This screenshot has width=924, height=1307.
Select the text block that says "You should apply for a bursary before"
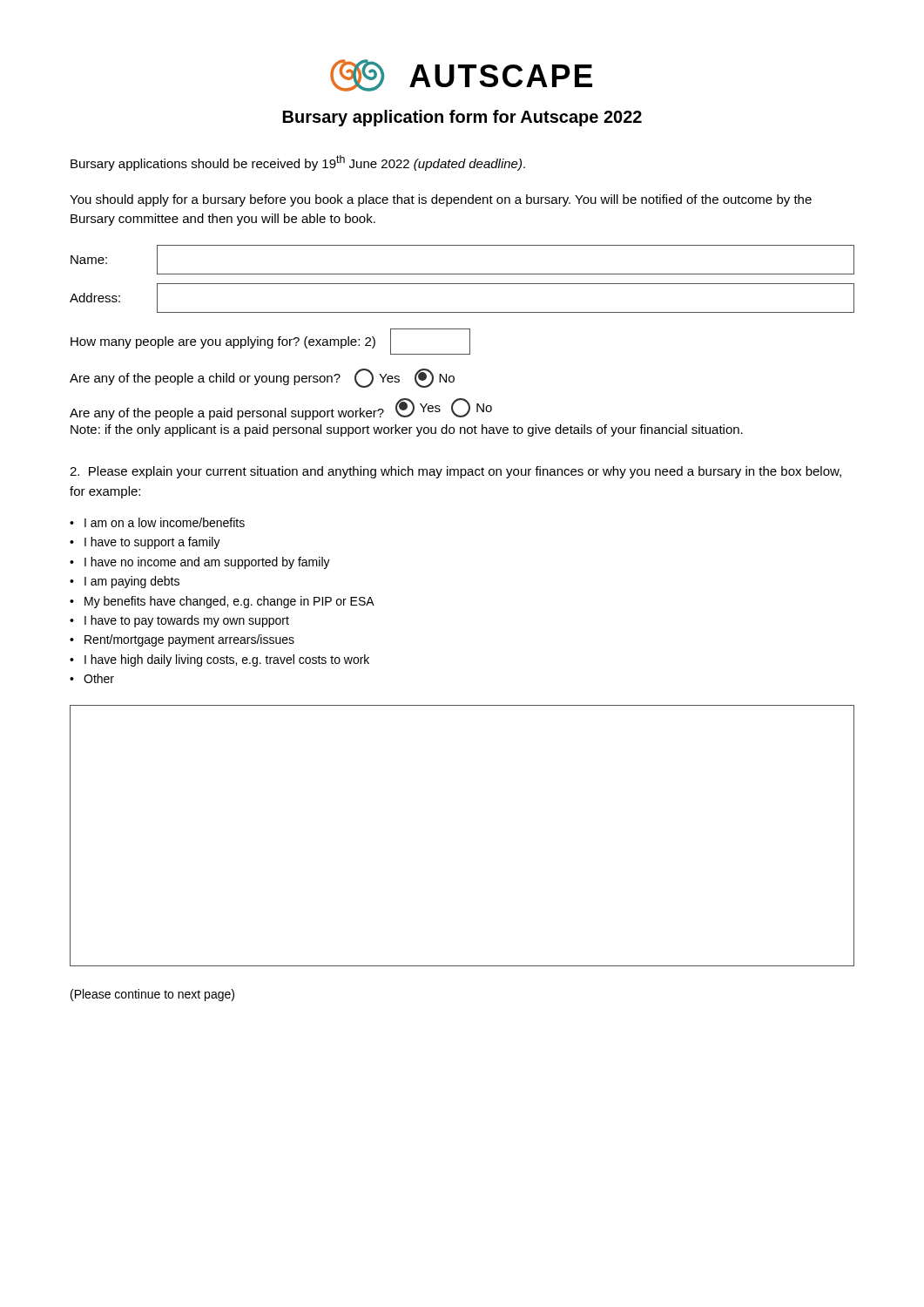point(441,208)
